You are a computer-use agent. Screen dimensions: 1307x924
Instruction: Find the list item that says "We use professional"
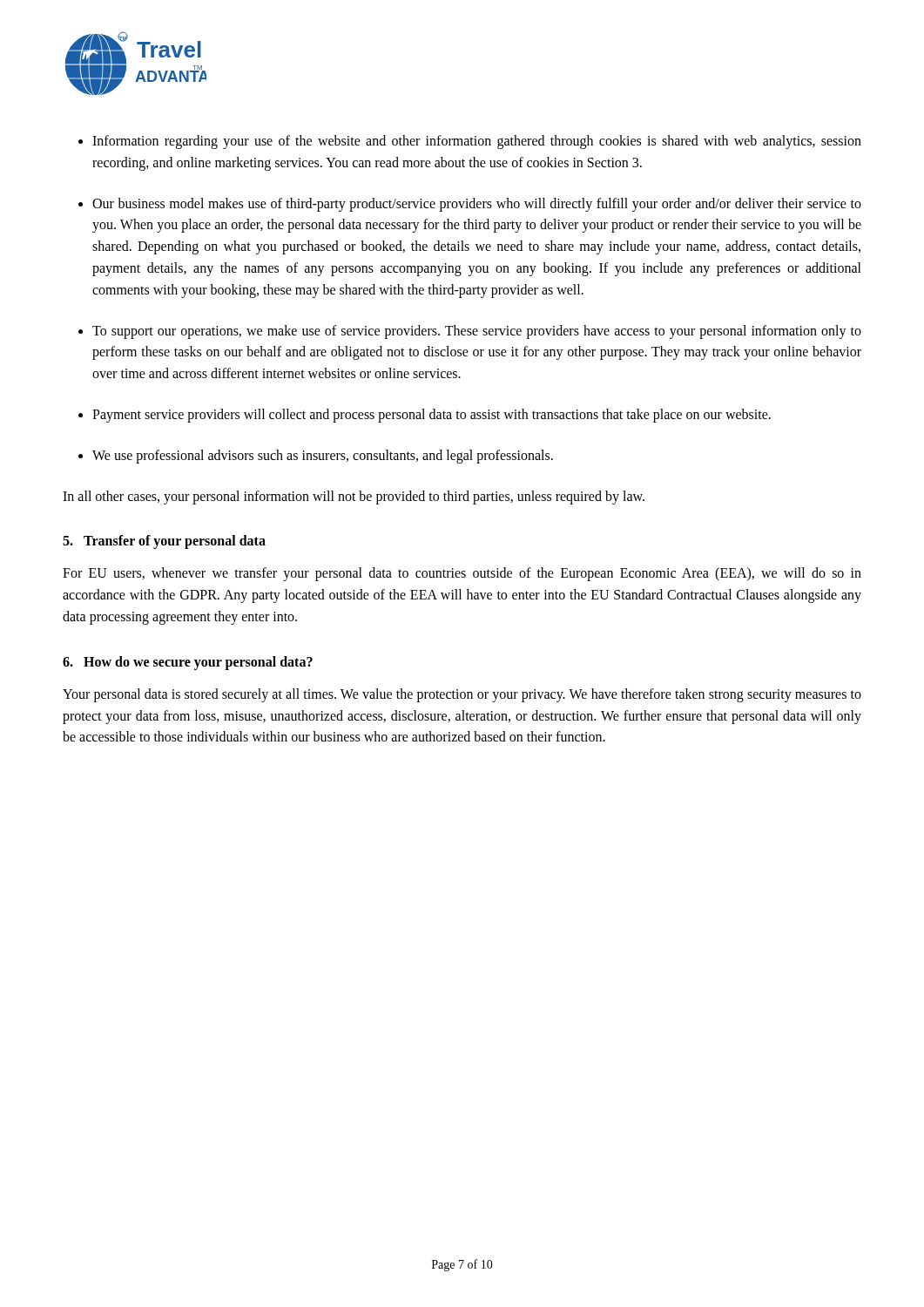(x=323, y=455)
